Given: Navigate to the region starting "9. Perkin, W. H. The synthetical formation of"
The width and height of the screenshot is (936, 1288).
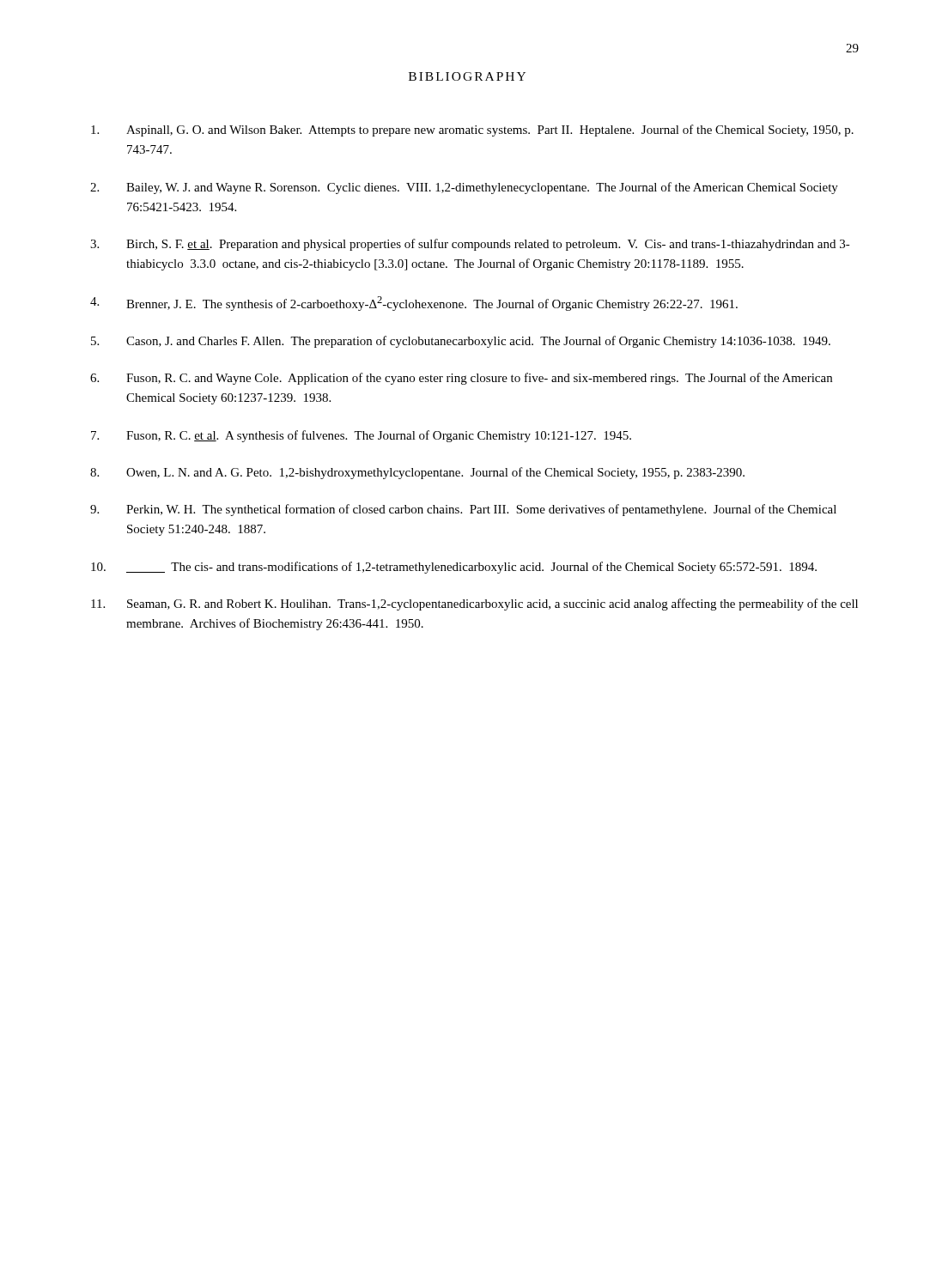Looking at the screenshot, I should pyautogui.click(x=474, y=520).
